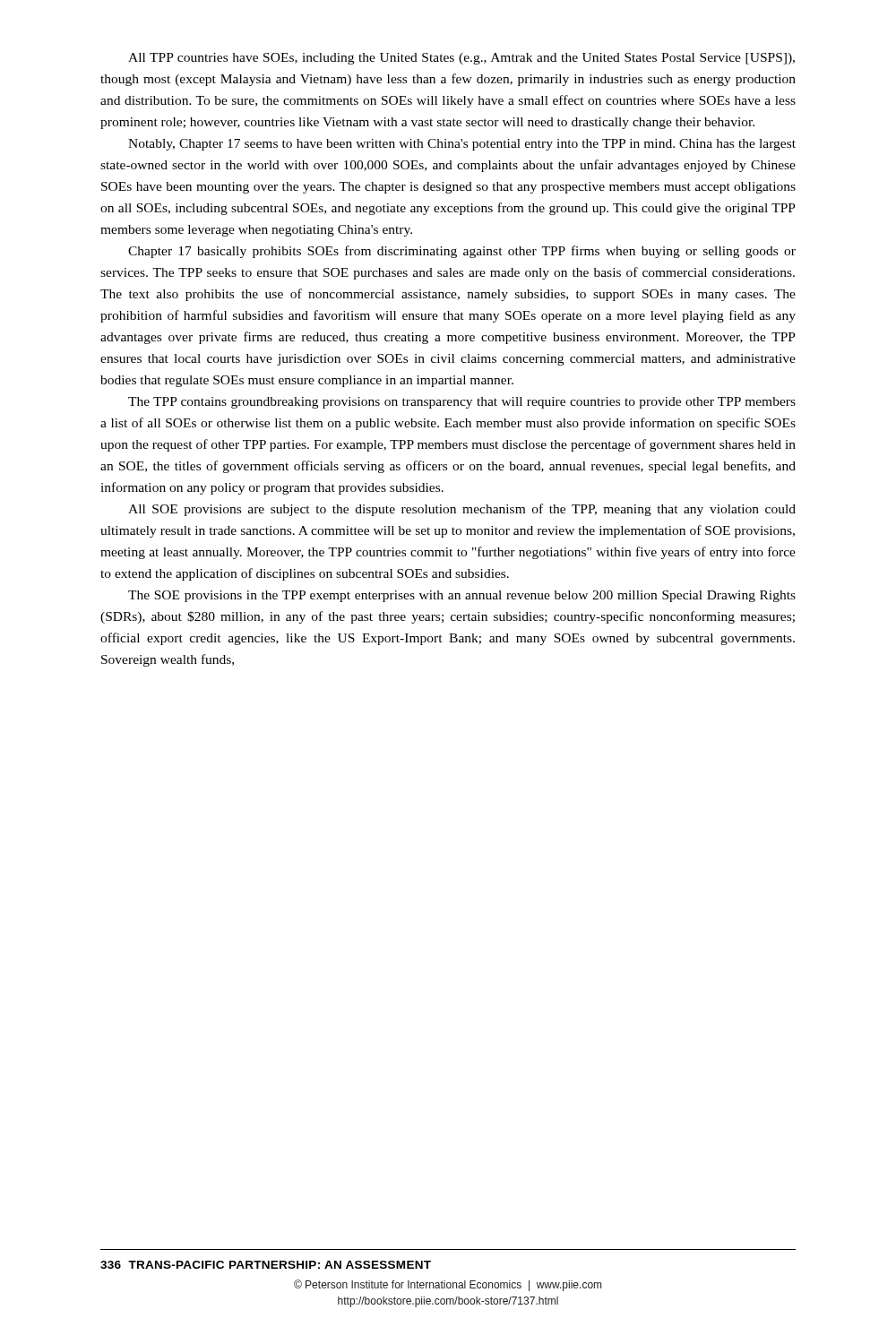
Task: Point to the text block starting "All TPP countries have SOEs, including the"
Action: click(448, 90)
